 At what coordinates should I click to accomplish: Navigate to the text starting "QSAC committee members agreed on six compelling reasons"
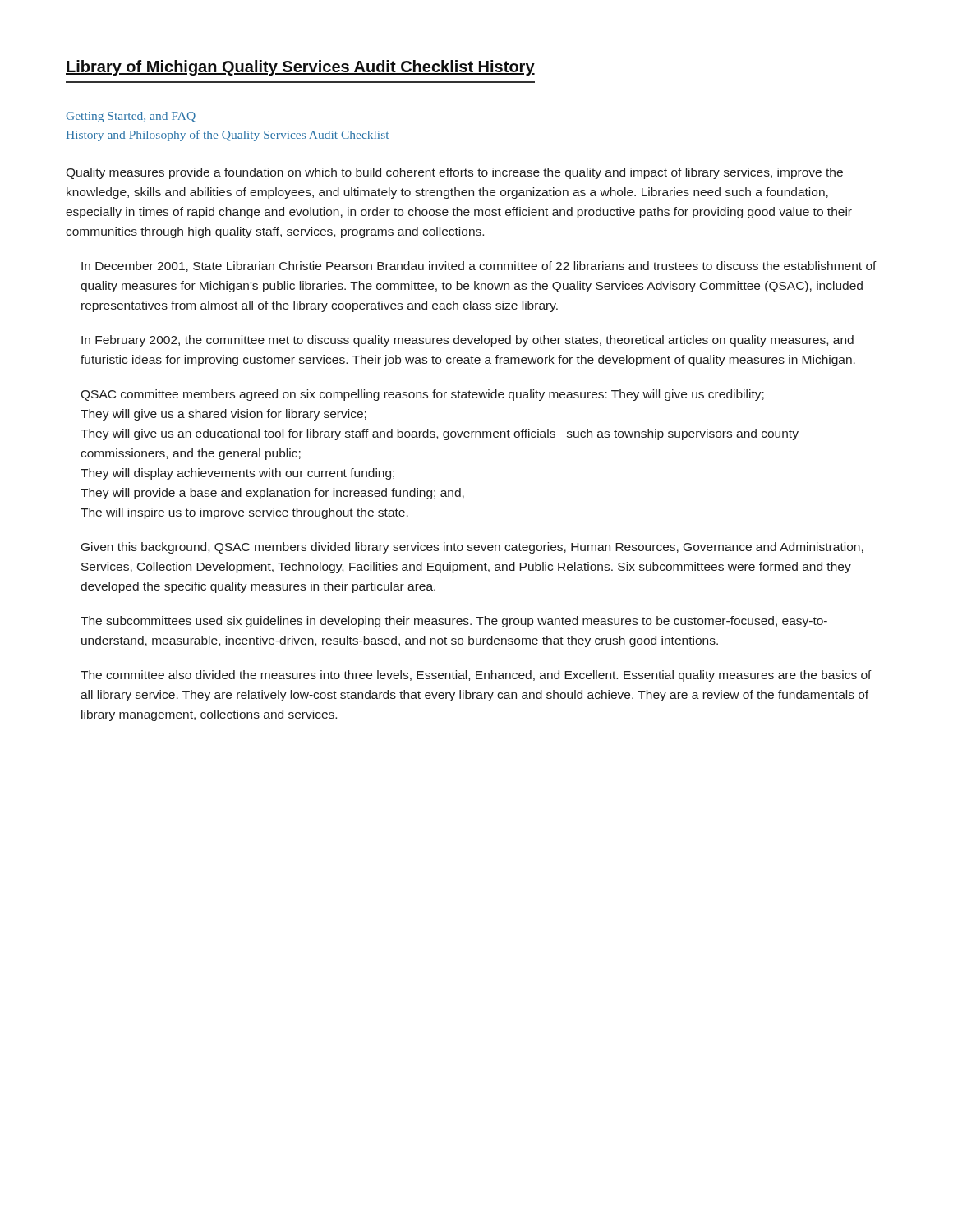coord(423,394)
